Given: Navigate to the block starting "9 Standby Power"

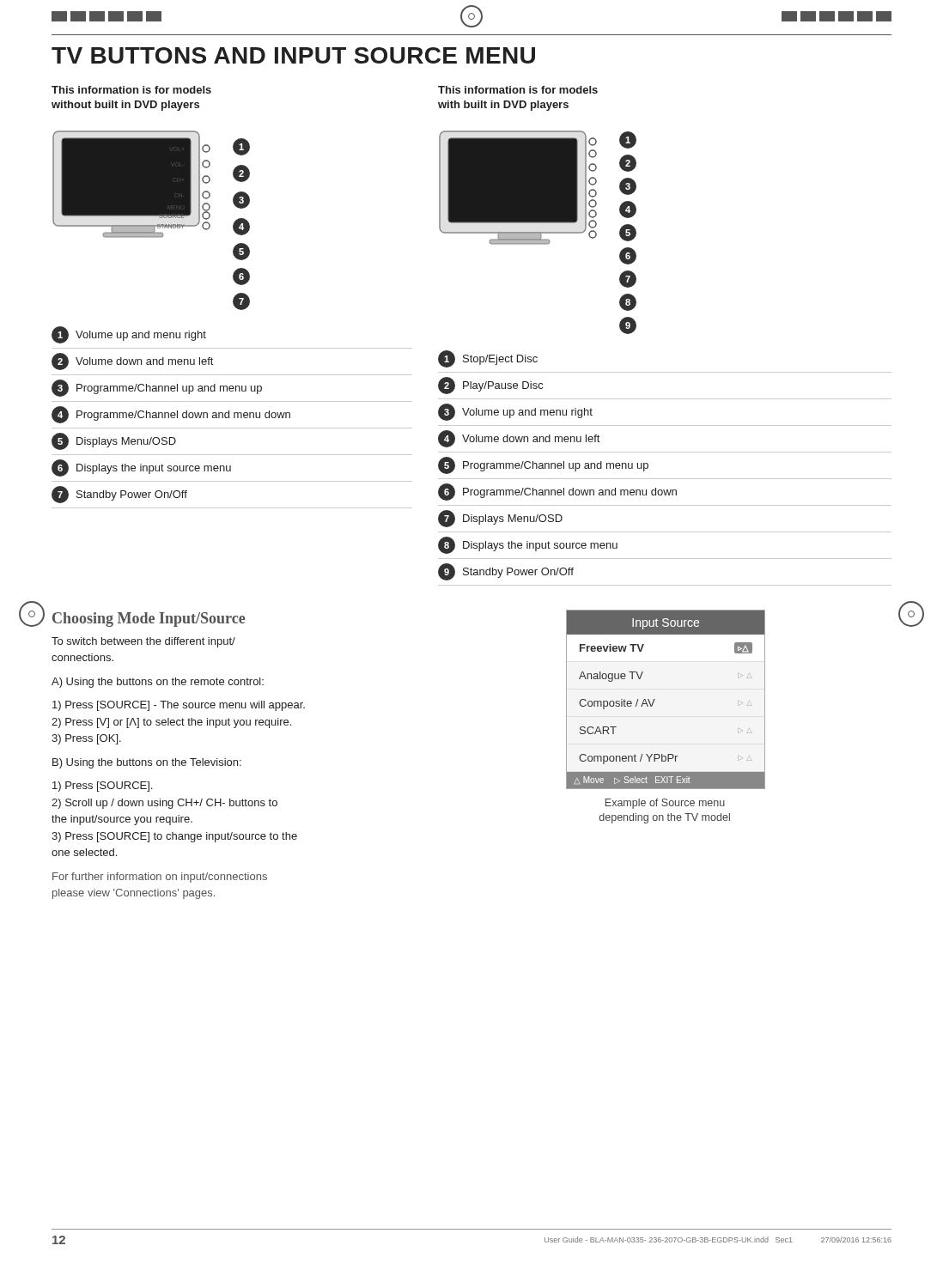Looking at the screenshot, I should [506, 572].
